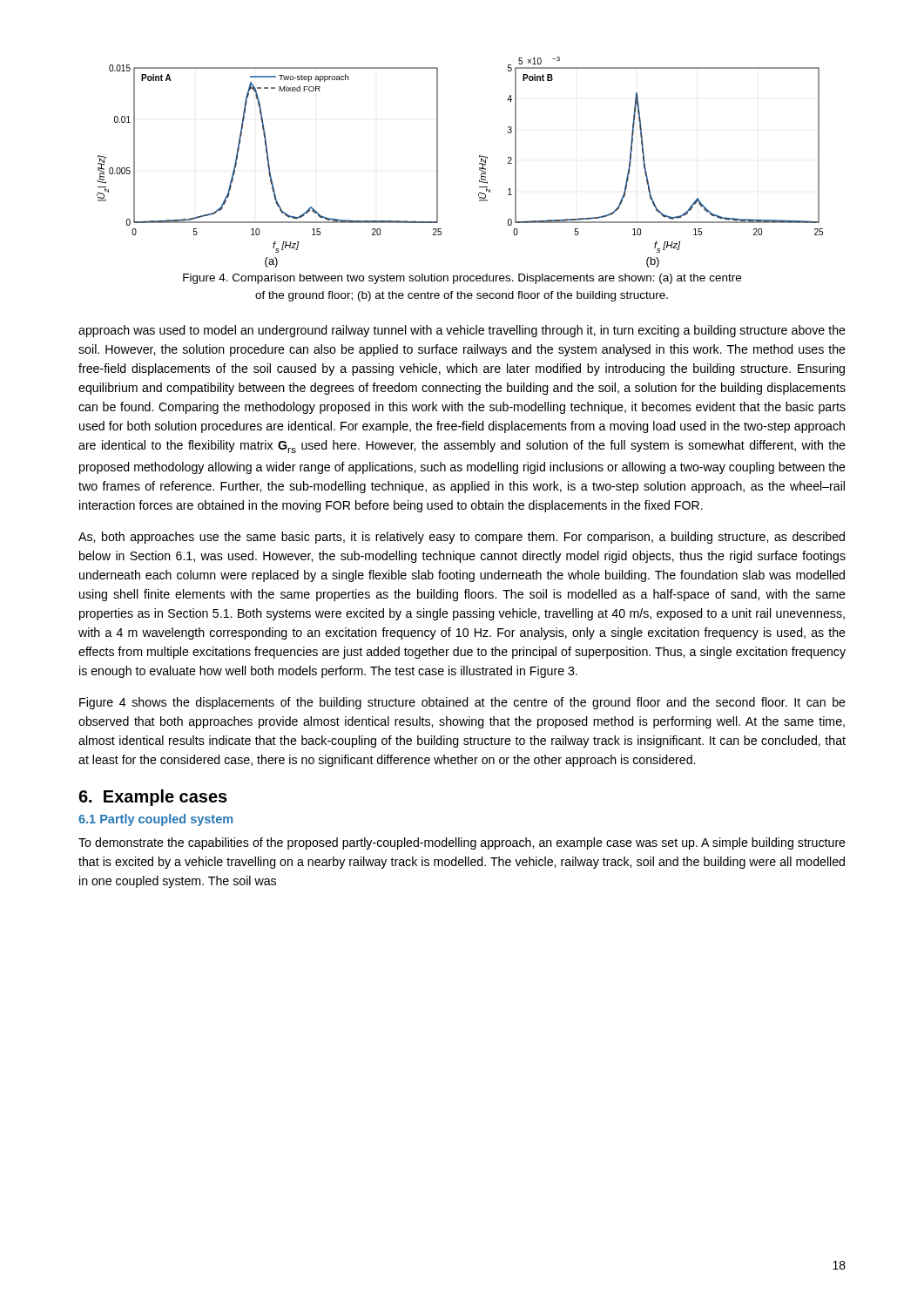Viewport: 924px width, 1307px height.
Task: Click the passage that begins "As, both approaches use the same basic parts,"
Action: (462, 604)
